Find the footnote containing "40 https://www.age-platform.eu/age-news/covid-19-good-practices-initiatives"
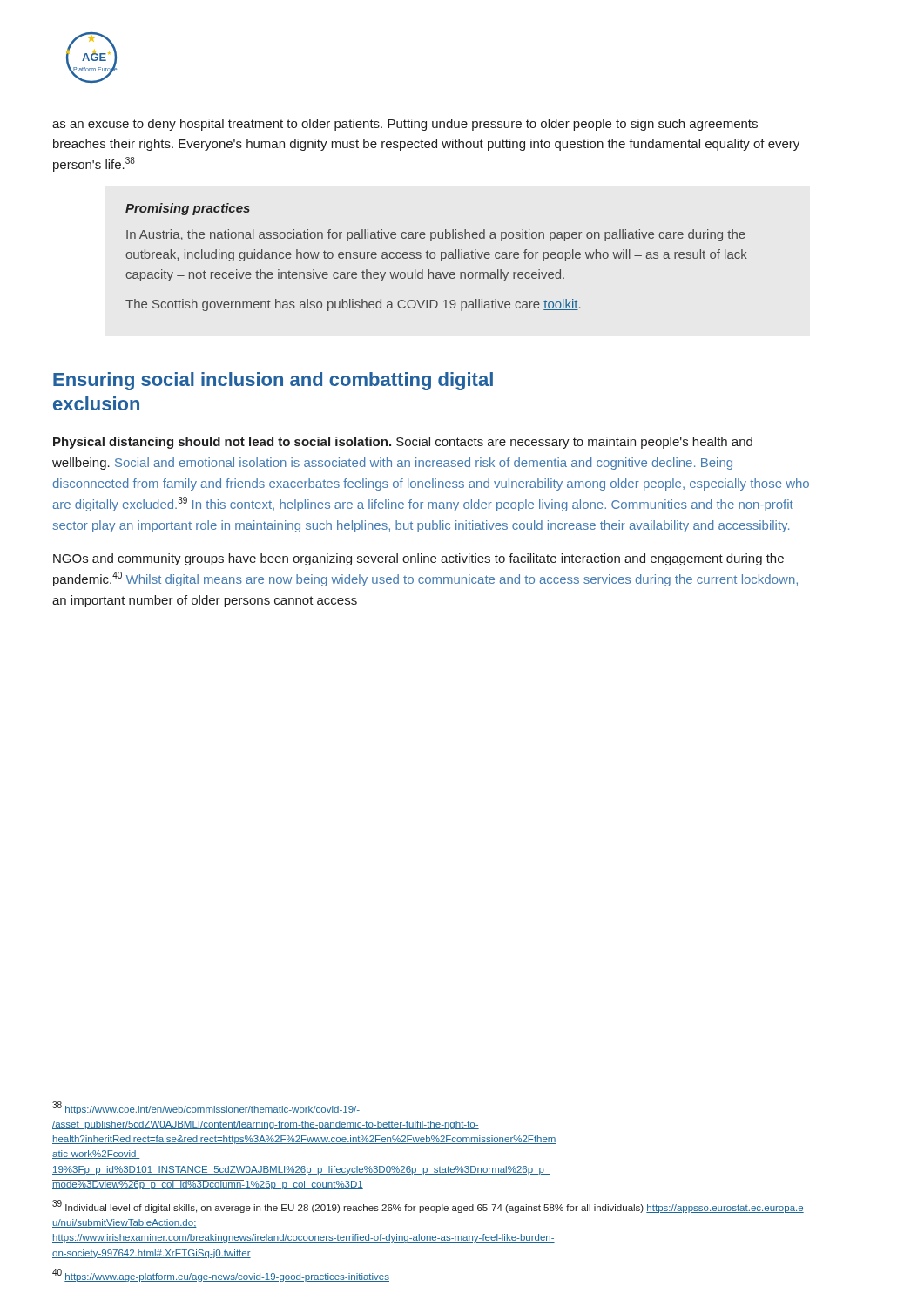 [x=221, y=1275]
